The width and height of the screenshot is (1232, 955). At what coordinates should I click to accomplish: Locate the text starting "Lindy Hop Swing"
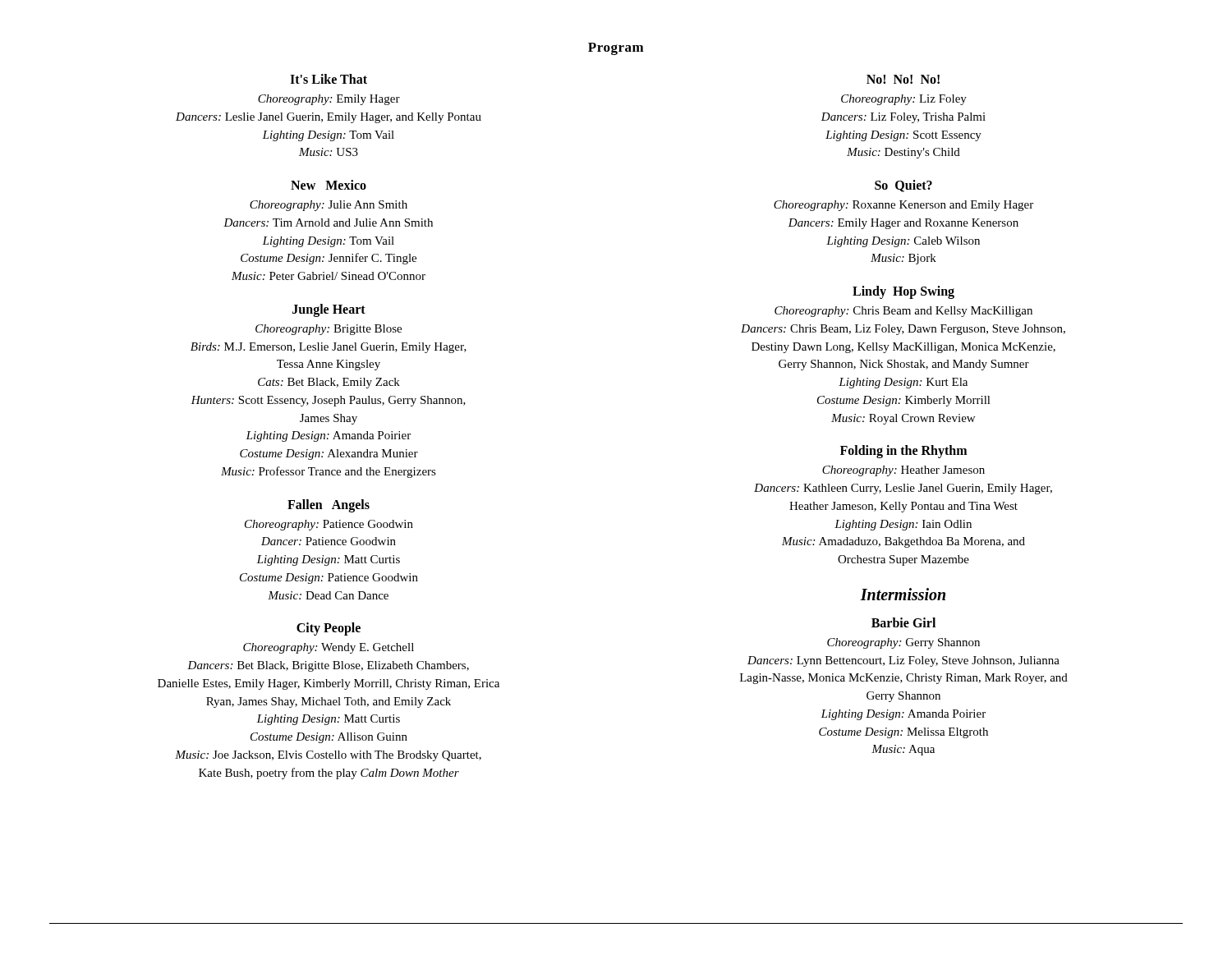point(903,291)
